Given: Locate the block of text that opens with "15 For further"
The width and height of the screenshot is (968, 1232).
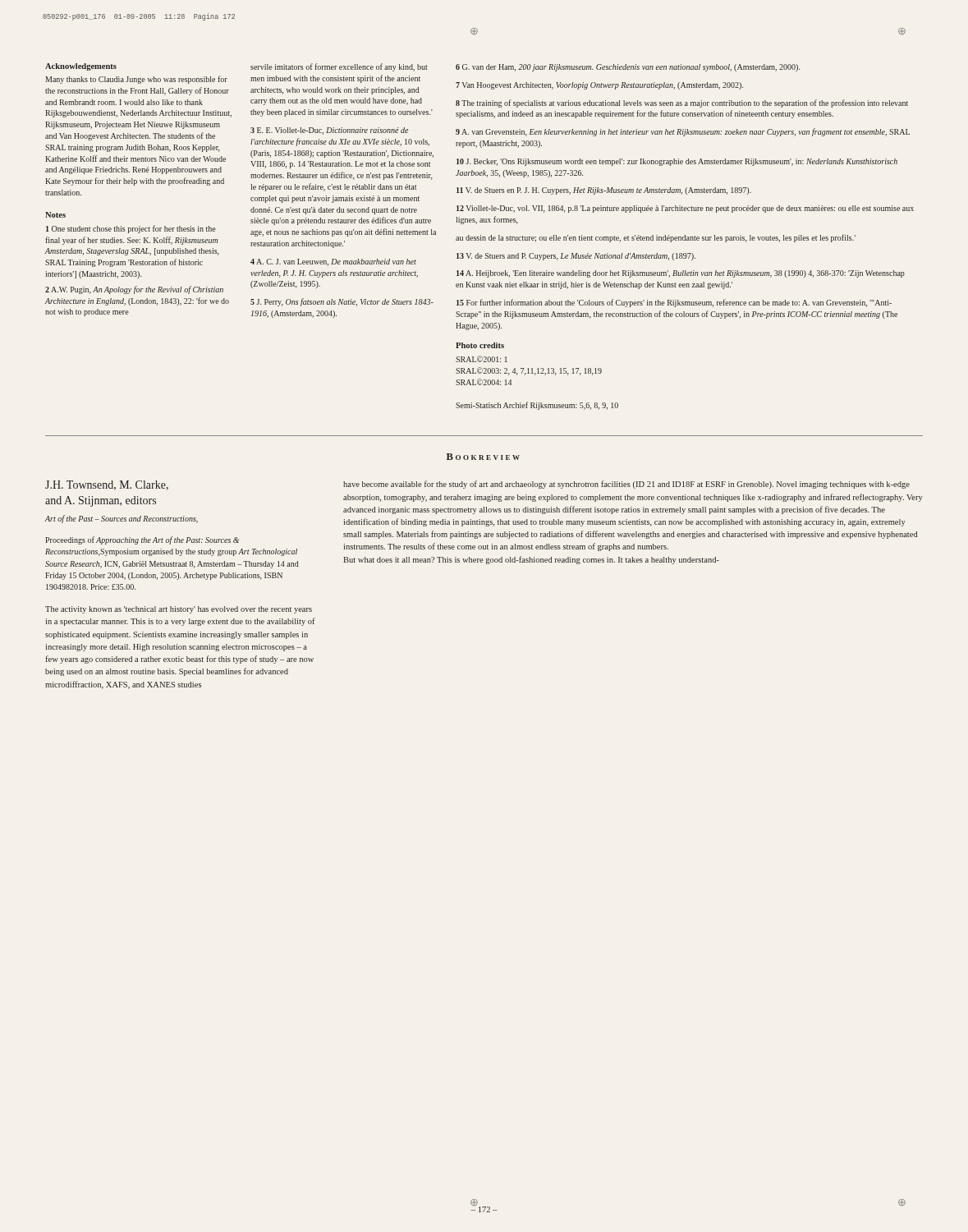Looking at the screenshot, I should [x=677, y=314].
